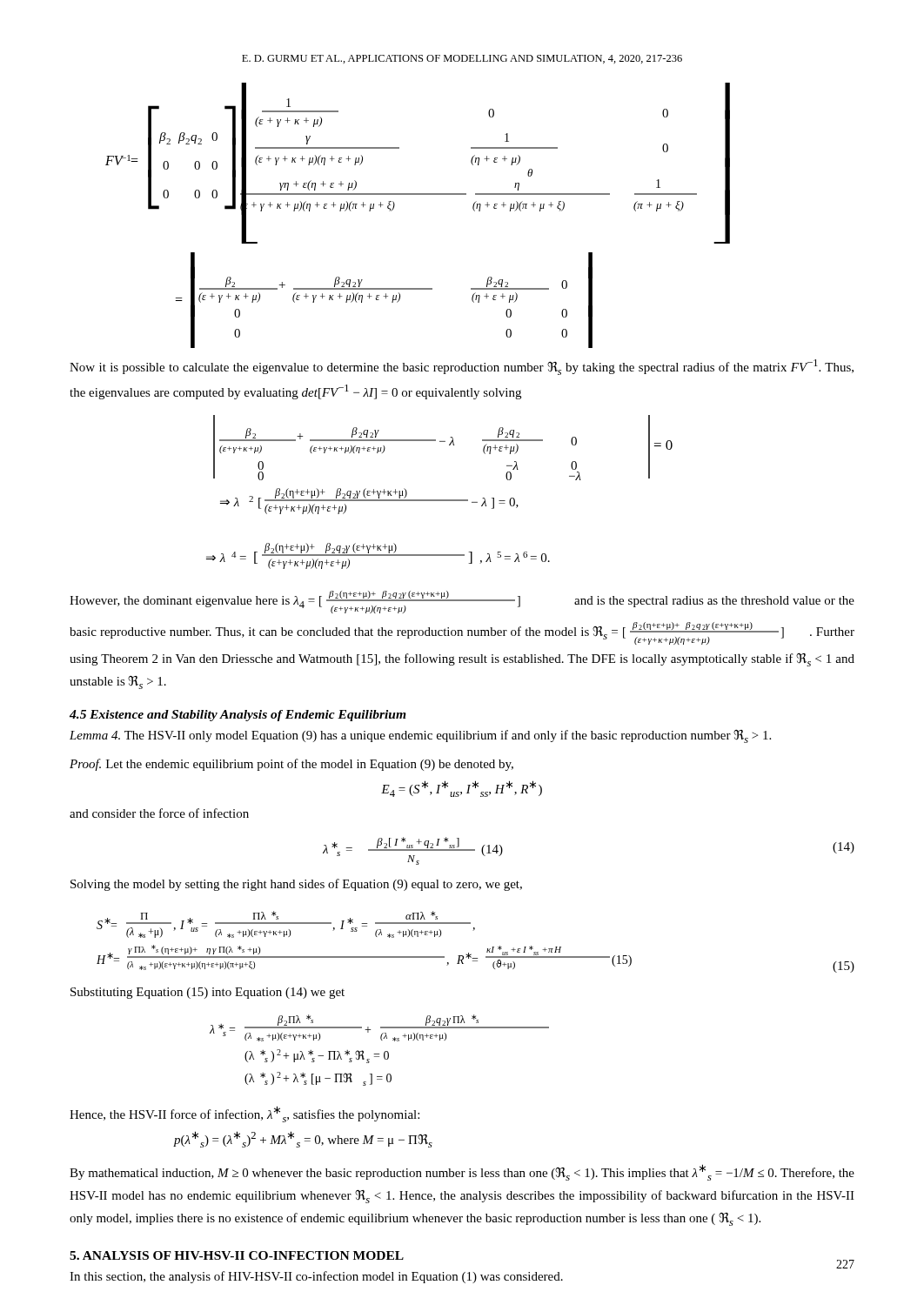
Task: Point to the region starting "β 2 (ε+γ+κ+μ) + β"
Action: tap(475, 469)
